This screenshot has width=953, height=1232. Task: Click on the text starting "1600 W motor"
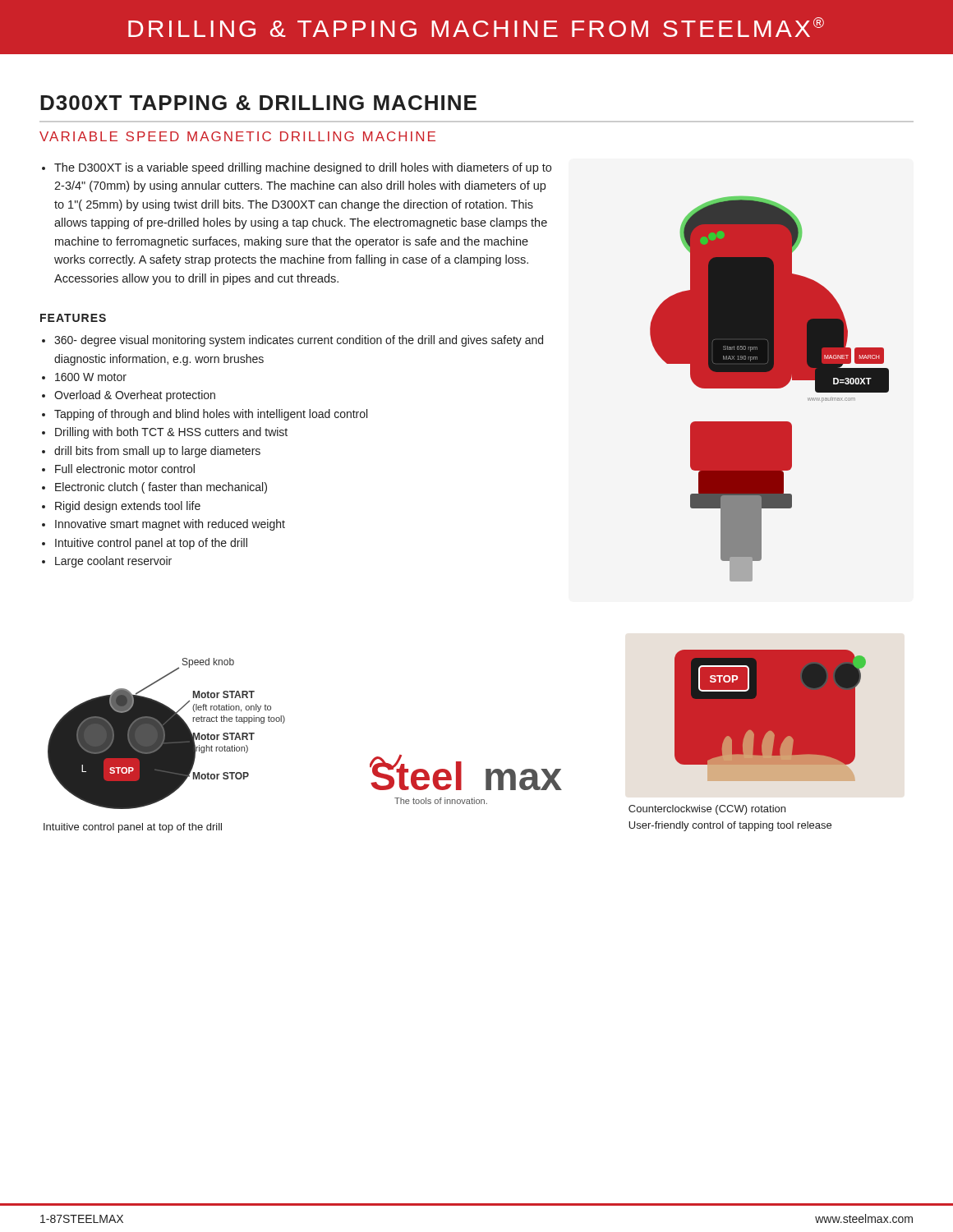click(90, 377)
